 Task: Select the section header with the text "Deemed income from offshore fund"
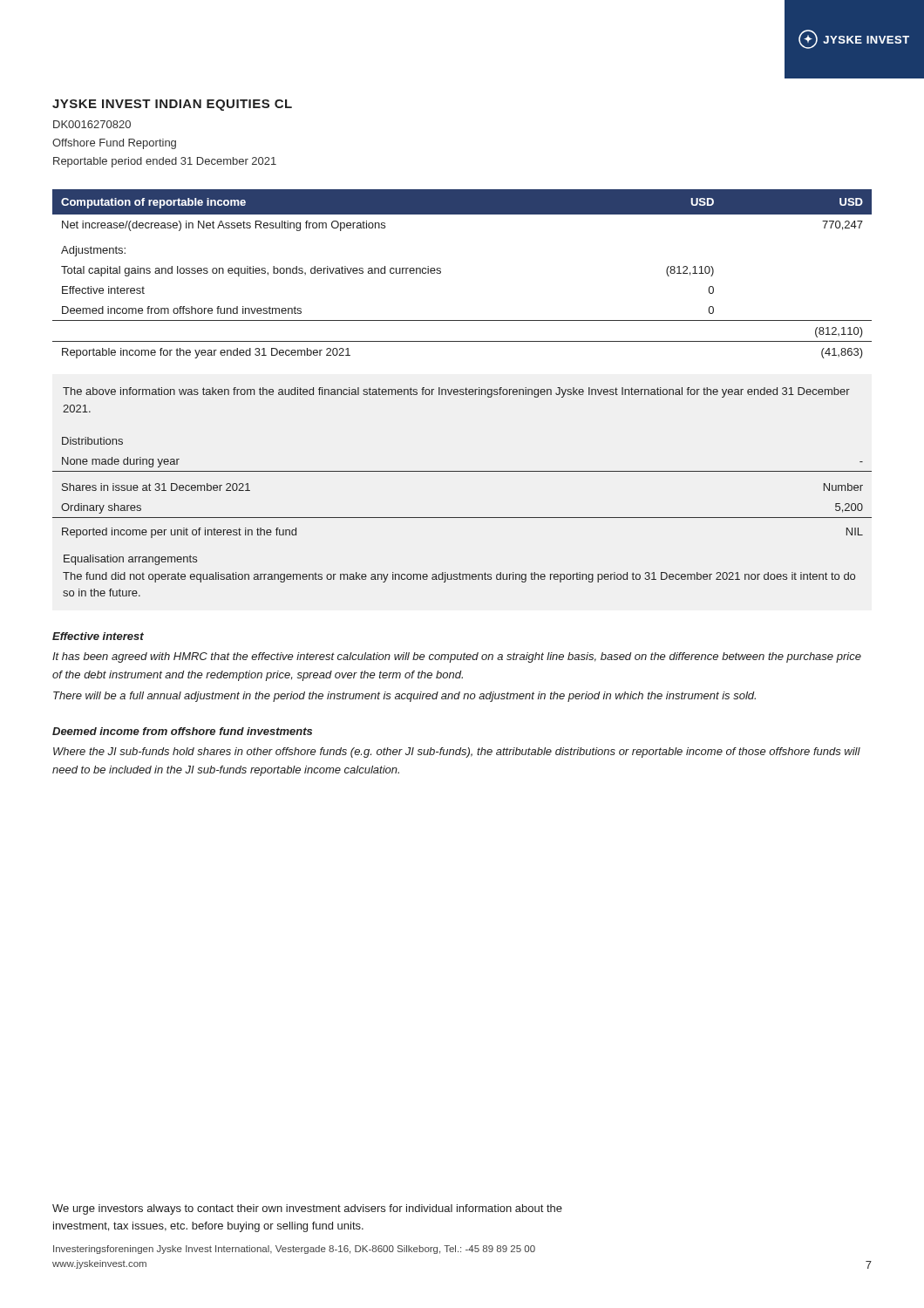click(x=183, y=731)
